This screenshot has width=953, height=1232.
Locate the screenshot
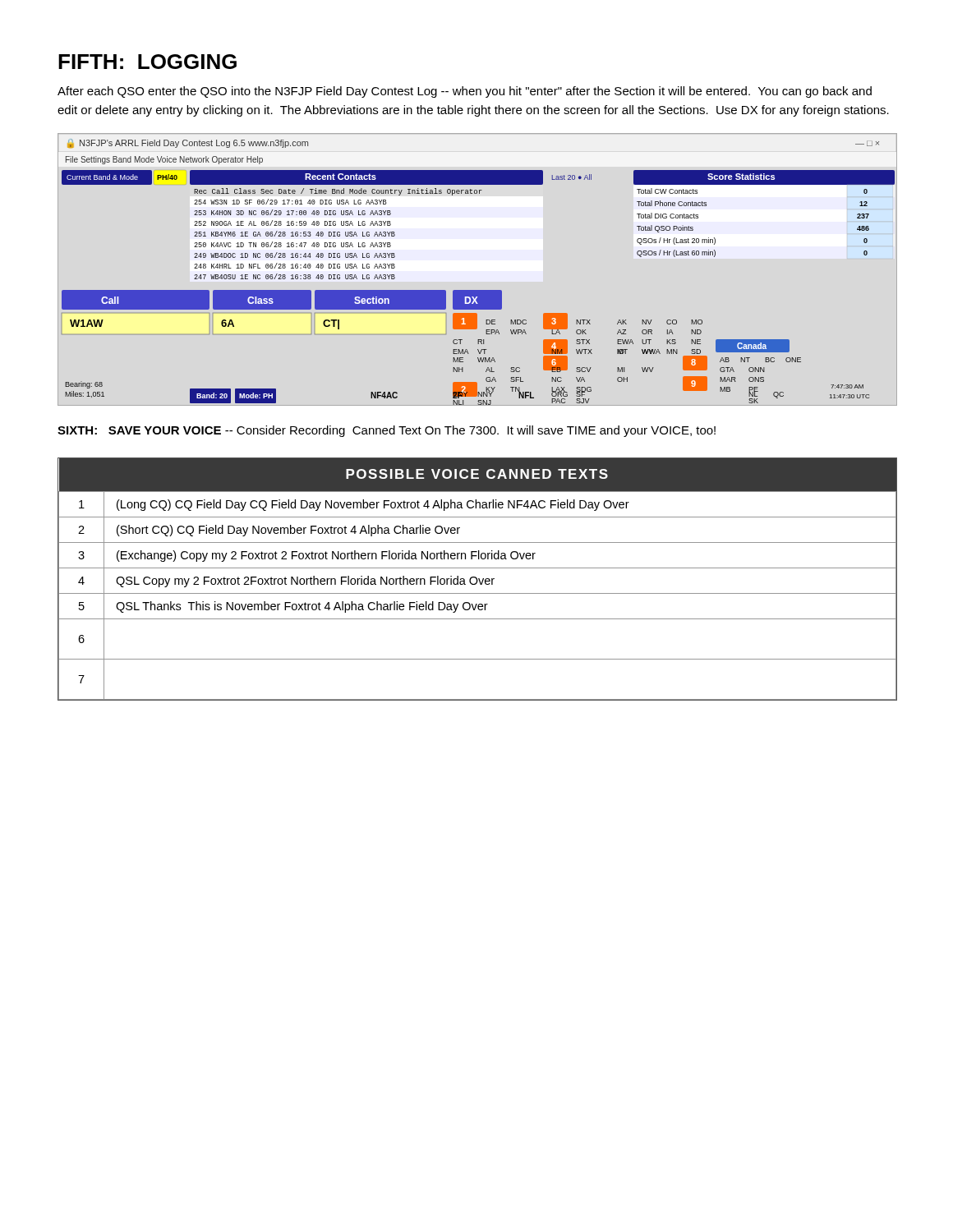click(477, 269)
